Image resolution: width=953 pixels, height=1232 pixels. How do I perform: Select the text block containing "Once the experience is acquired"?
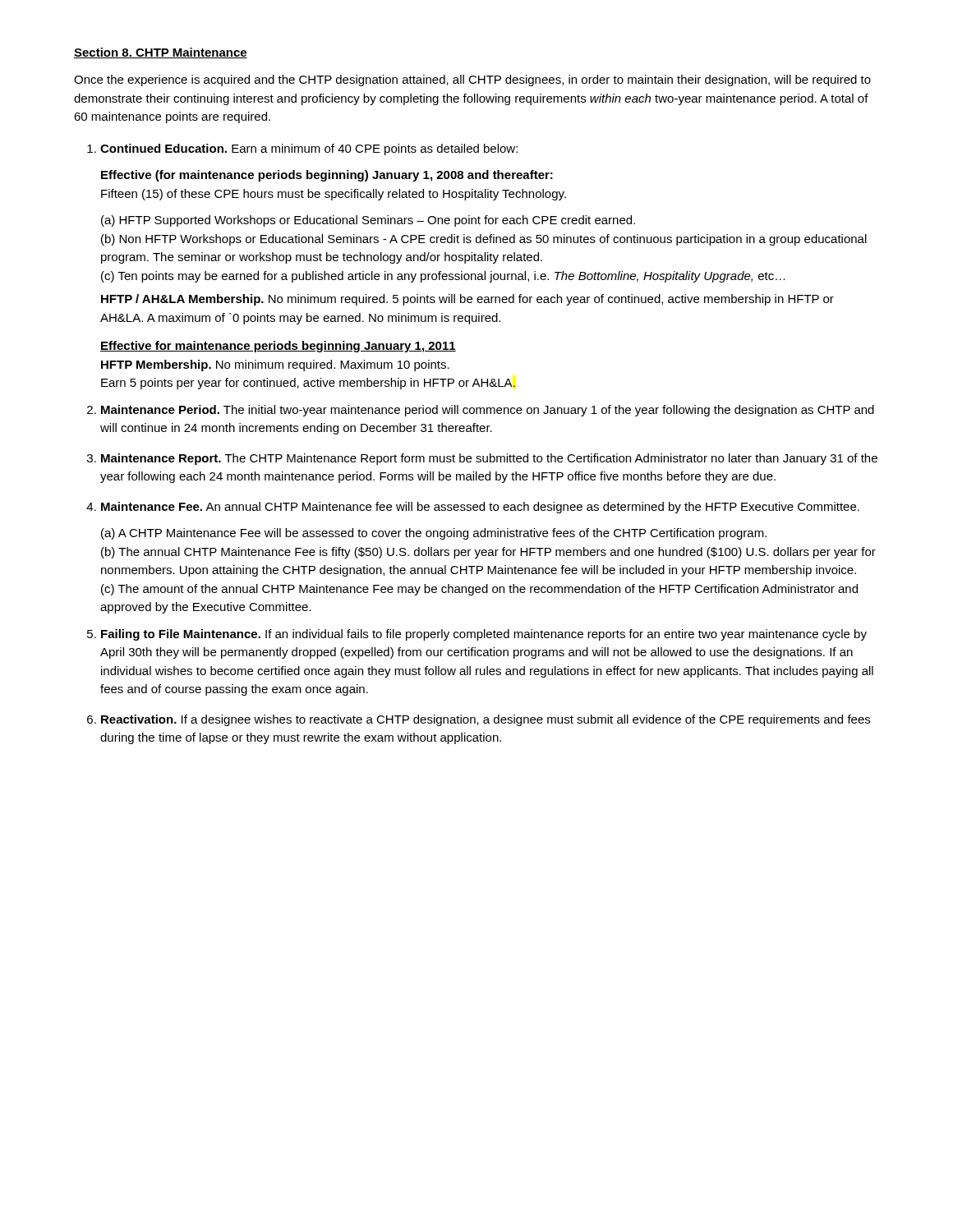click(x=472, y=98)
